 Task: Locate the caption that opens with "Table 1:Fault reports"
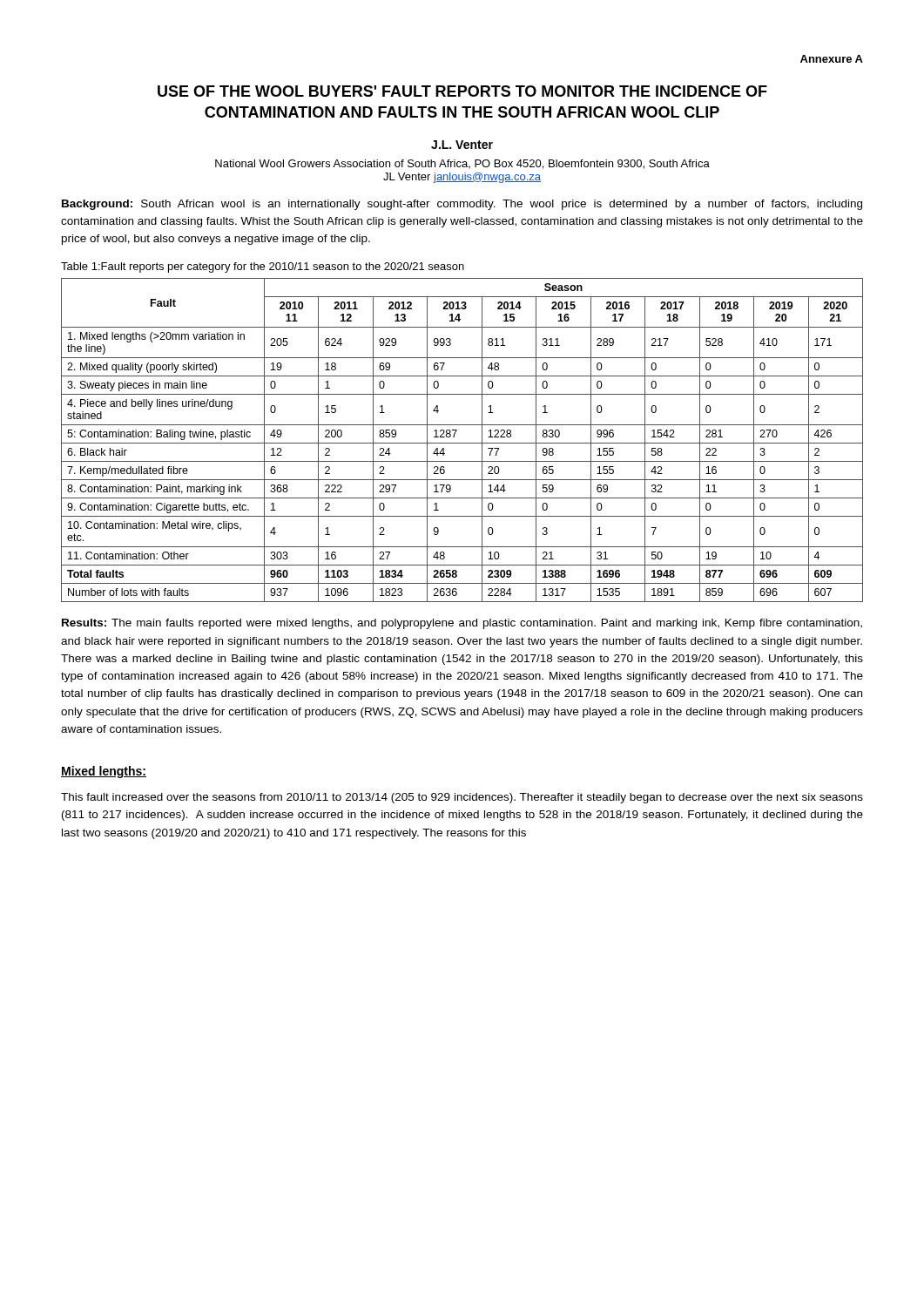click(x=263, y=266)
